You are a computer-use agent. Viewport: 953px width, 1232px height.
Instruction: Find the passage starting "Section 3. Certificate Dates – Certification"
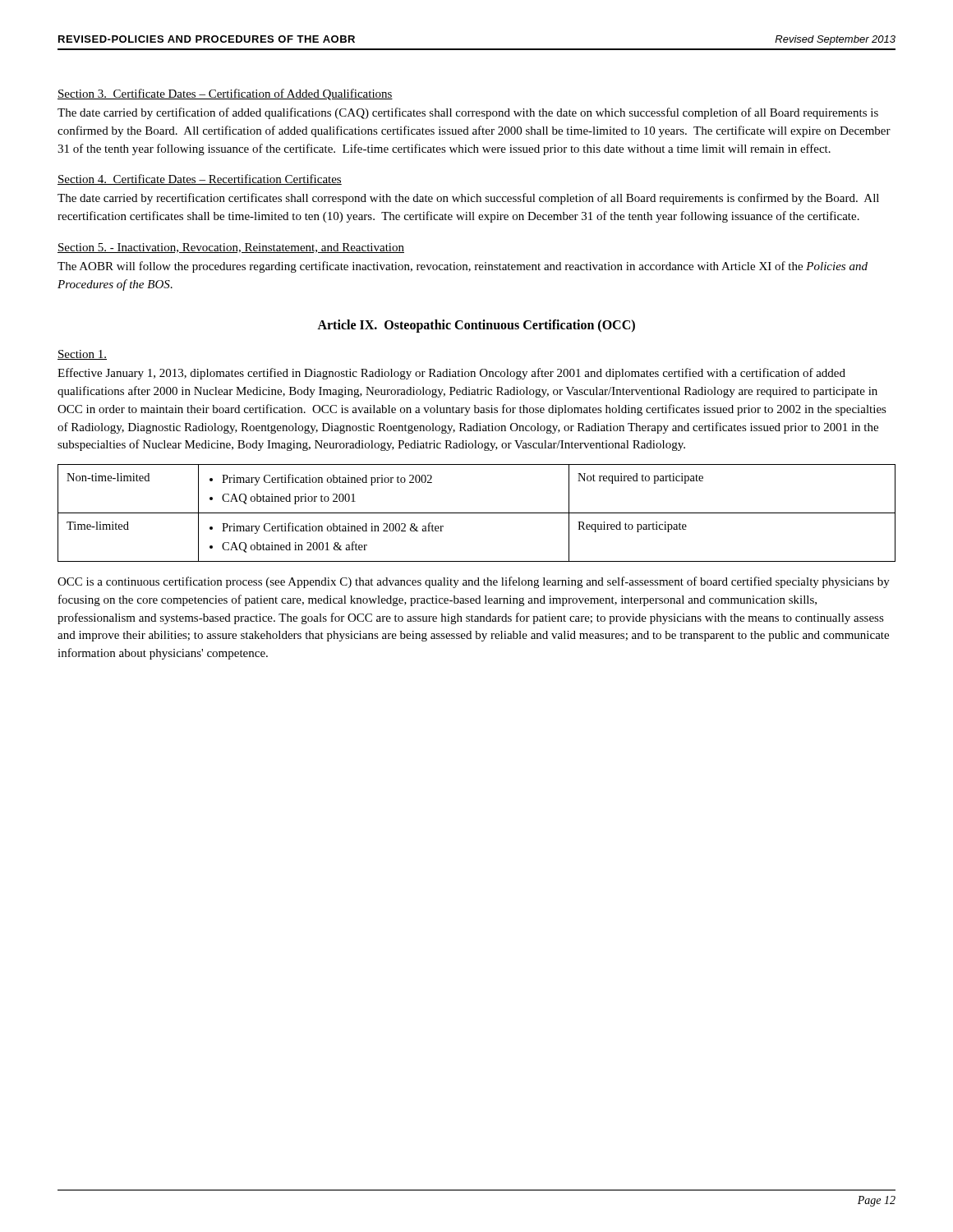pos(225,94)
